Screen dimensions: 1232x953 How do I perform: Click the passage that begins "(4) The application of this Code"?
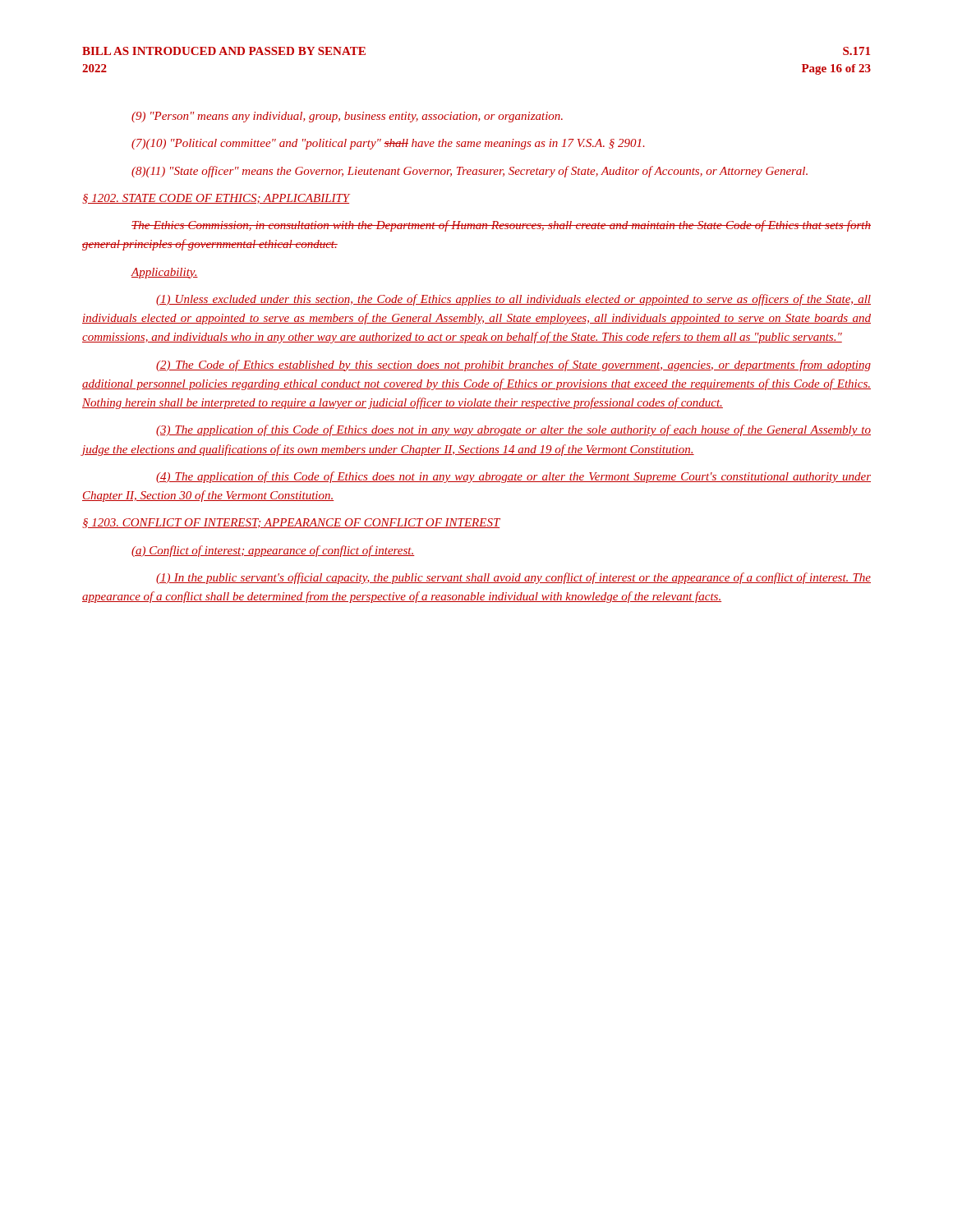476,486
